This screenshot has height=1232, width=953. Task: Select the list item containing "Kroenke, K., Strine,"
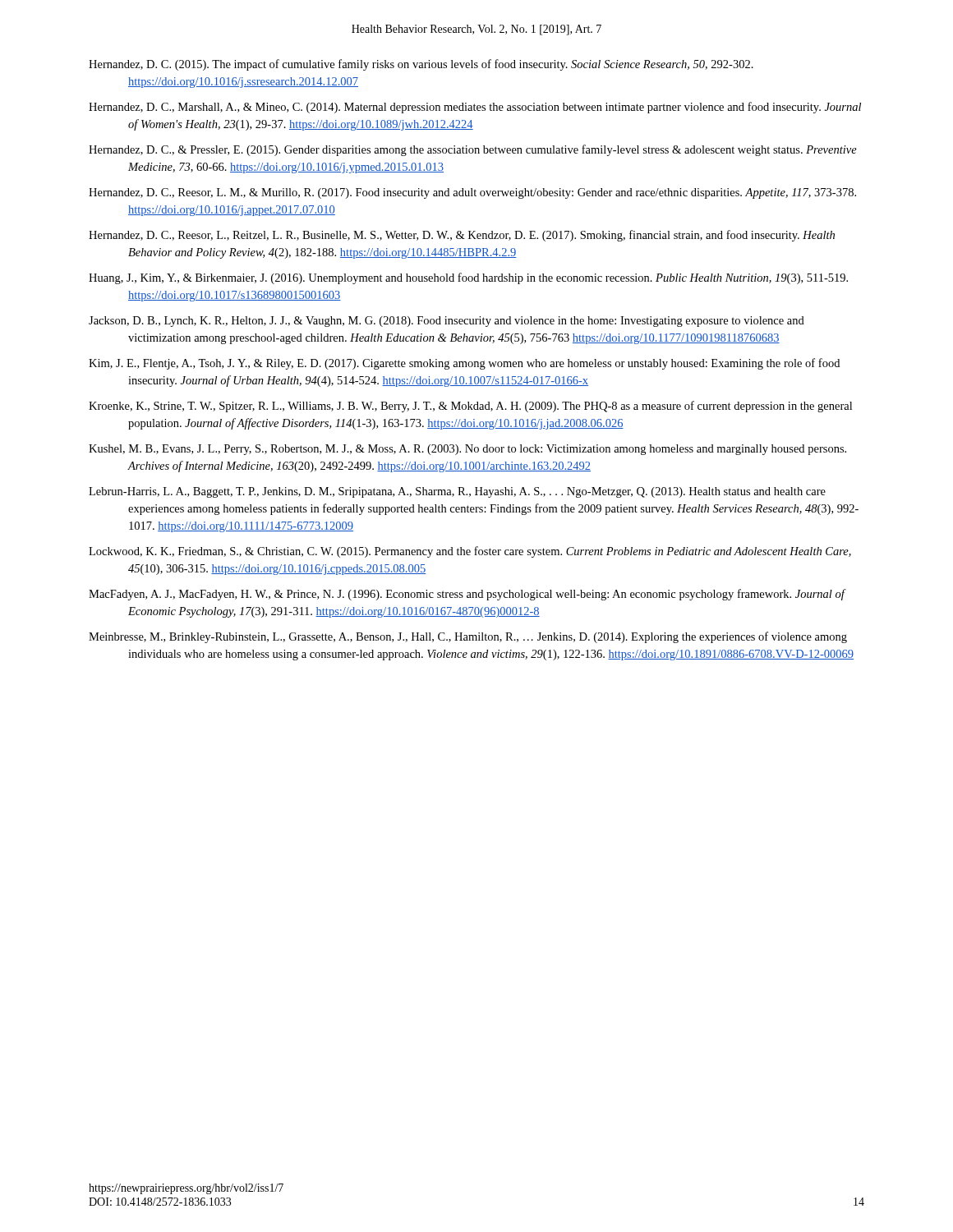pos(471,415)
